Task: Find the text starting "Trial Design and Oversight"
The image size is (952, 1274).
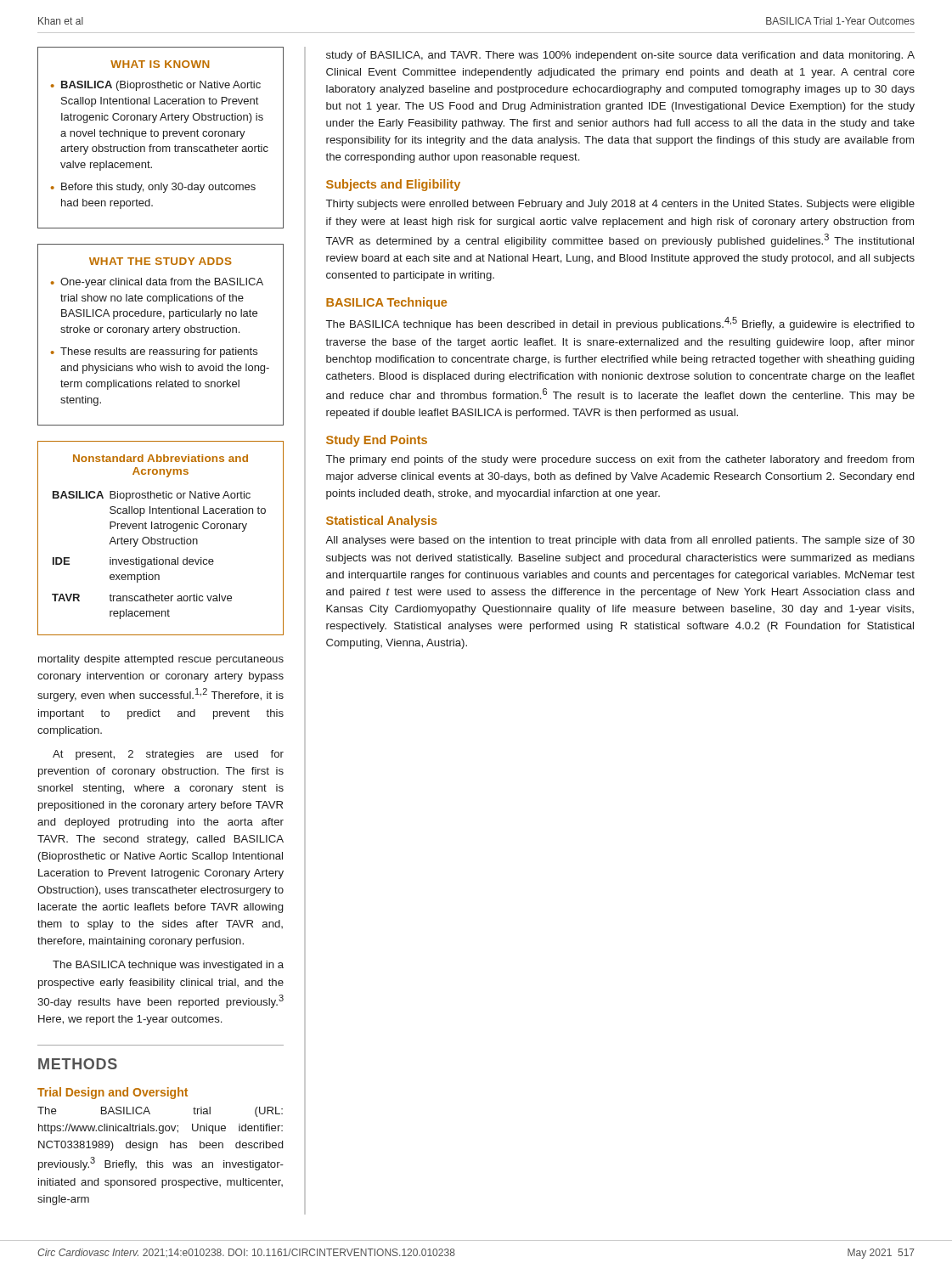Action: point(113,1092)
